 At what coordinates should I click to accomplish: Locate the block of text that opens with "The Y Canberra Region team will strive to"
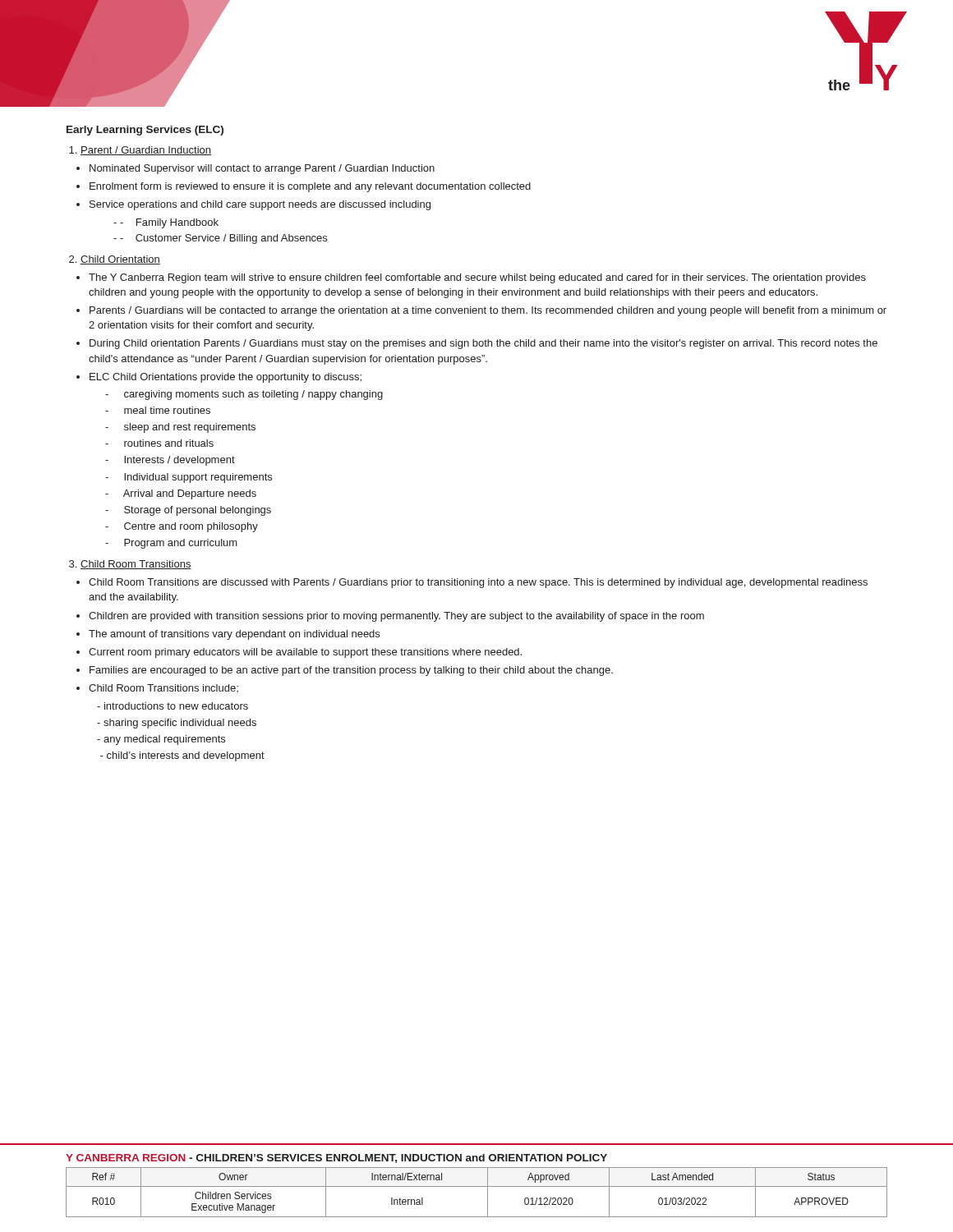(x=477, y=284)
